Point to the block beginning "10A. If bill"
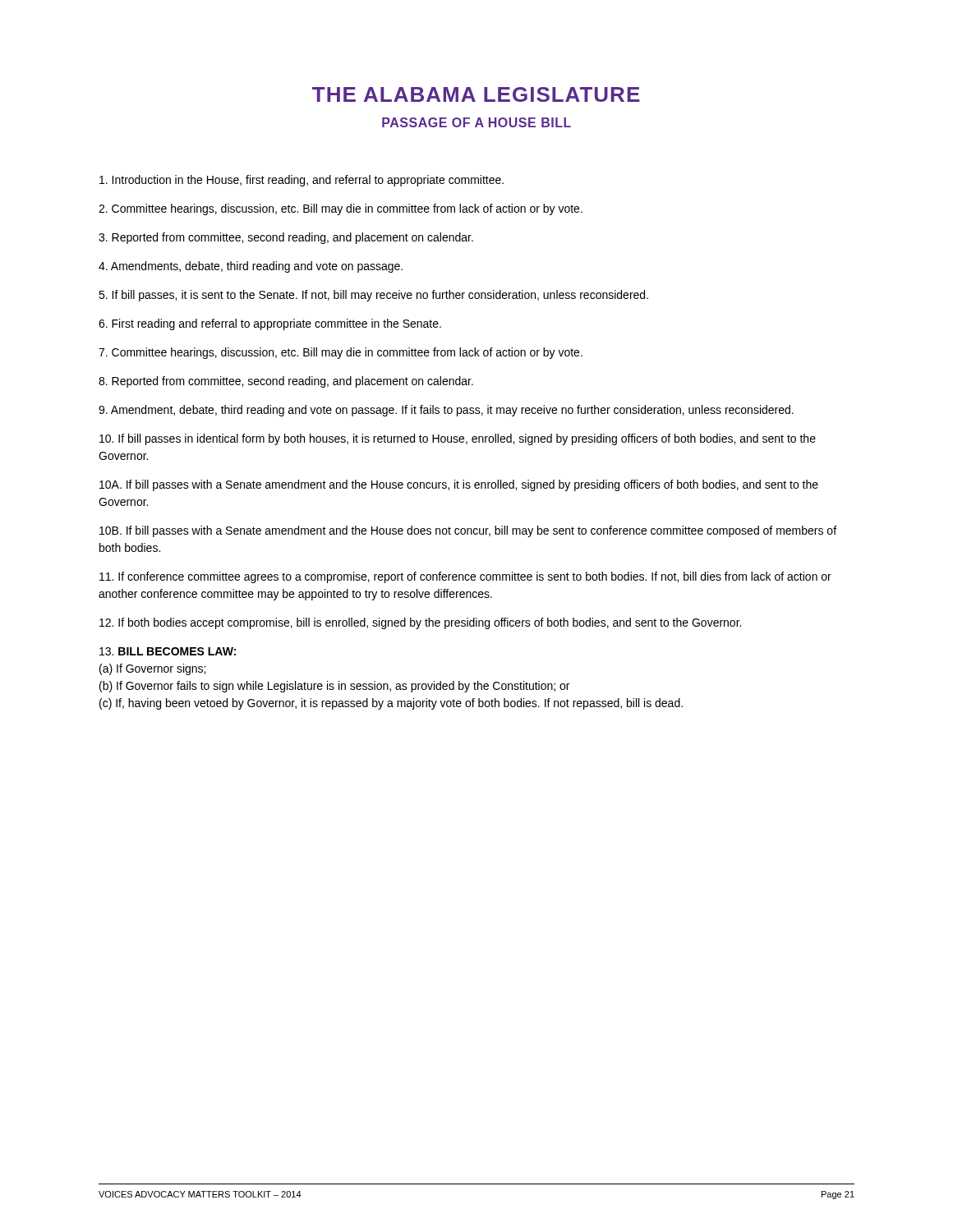The image size is (953, 1232). tap(458, 493)
